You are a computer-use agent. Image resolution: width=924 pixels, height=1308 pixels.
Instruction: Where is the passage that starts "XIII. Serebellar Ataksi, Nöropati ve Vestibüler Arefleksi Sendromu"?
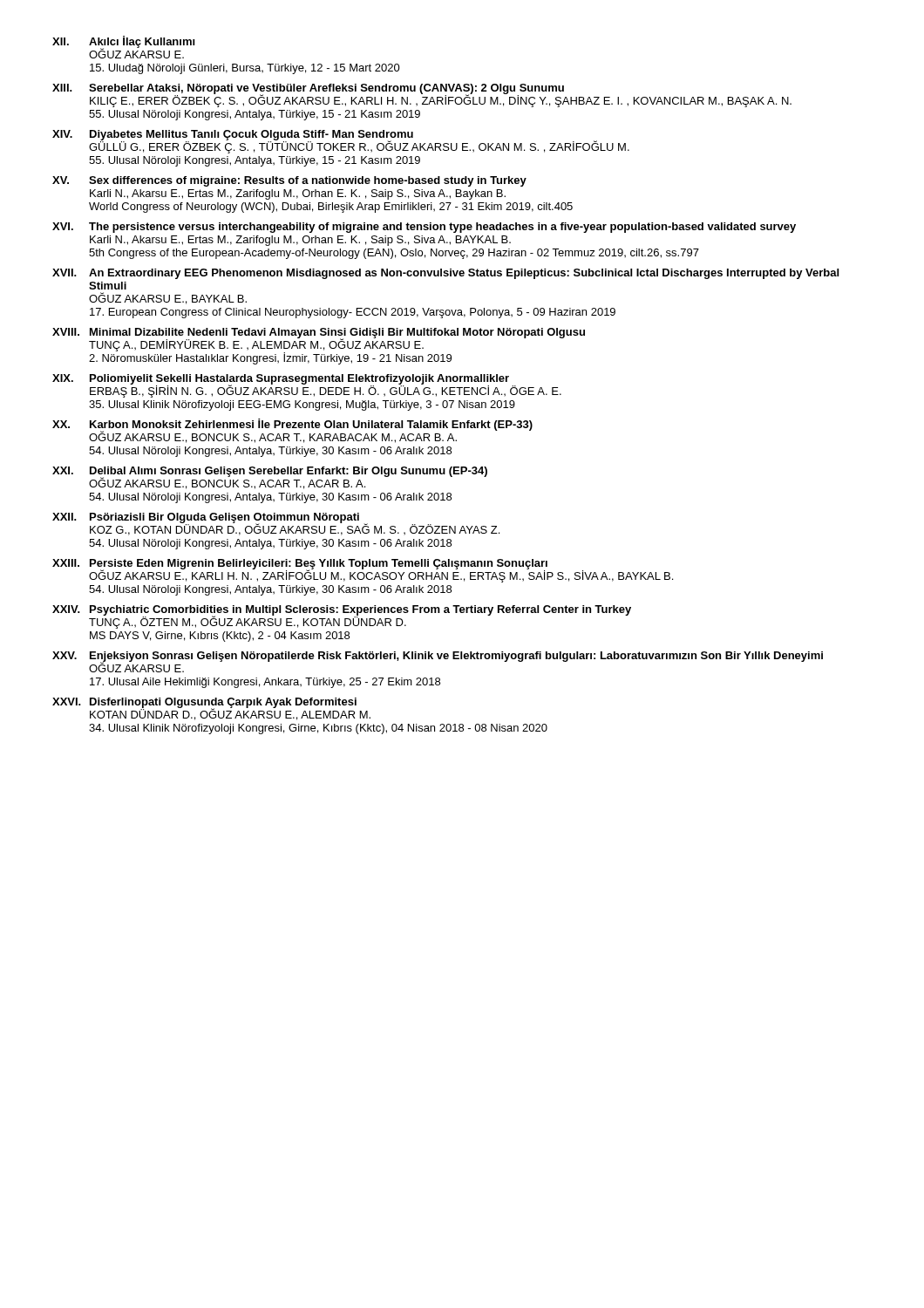click(462, 101)
